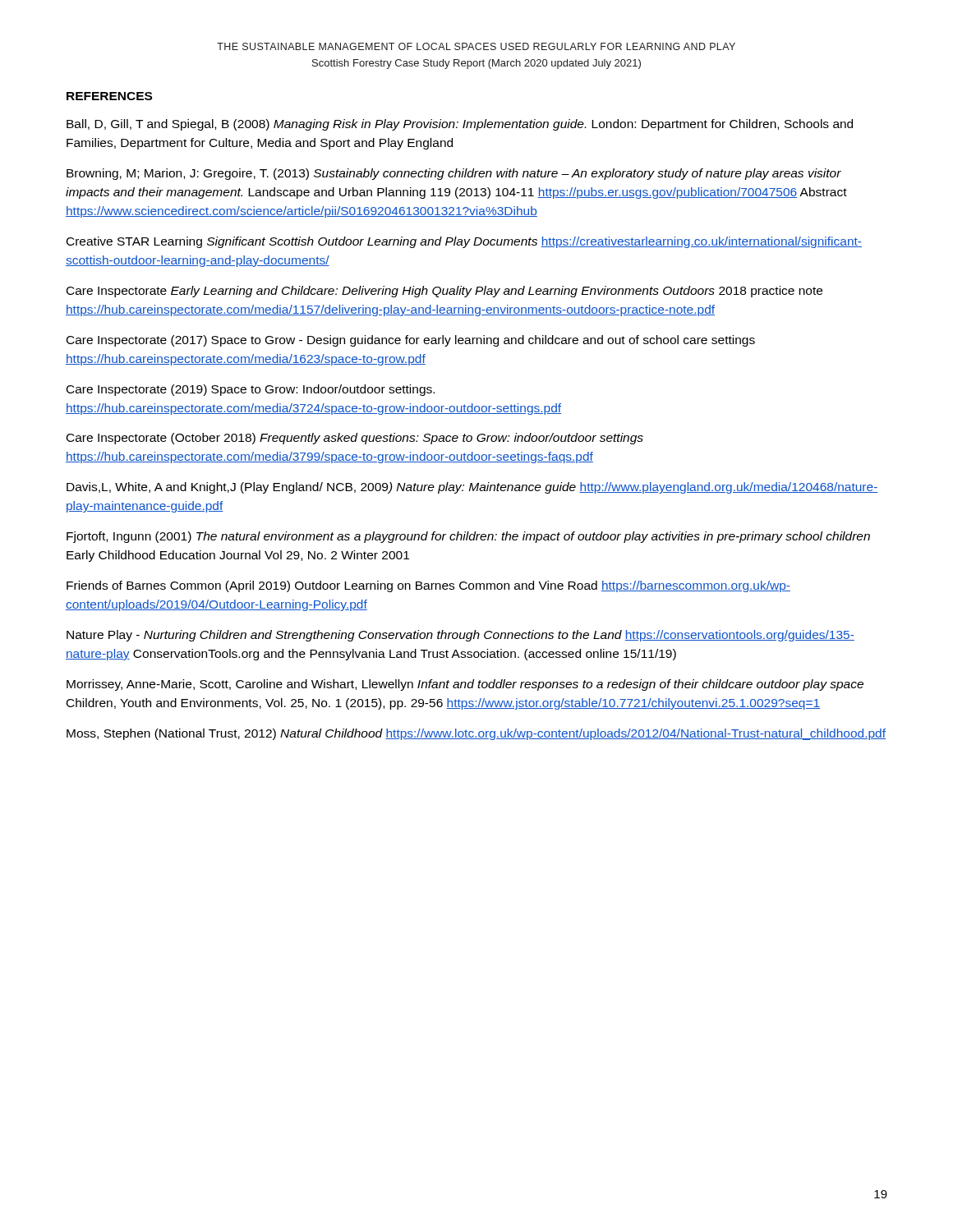Find the list item containing "Fjortoft, Ingunn (2001) The"
This screenshot has height=1232, width=953.
click(468, 546)
